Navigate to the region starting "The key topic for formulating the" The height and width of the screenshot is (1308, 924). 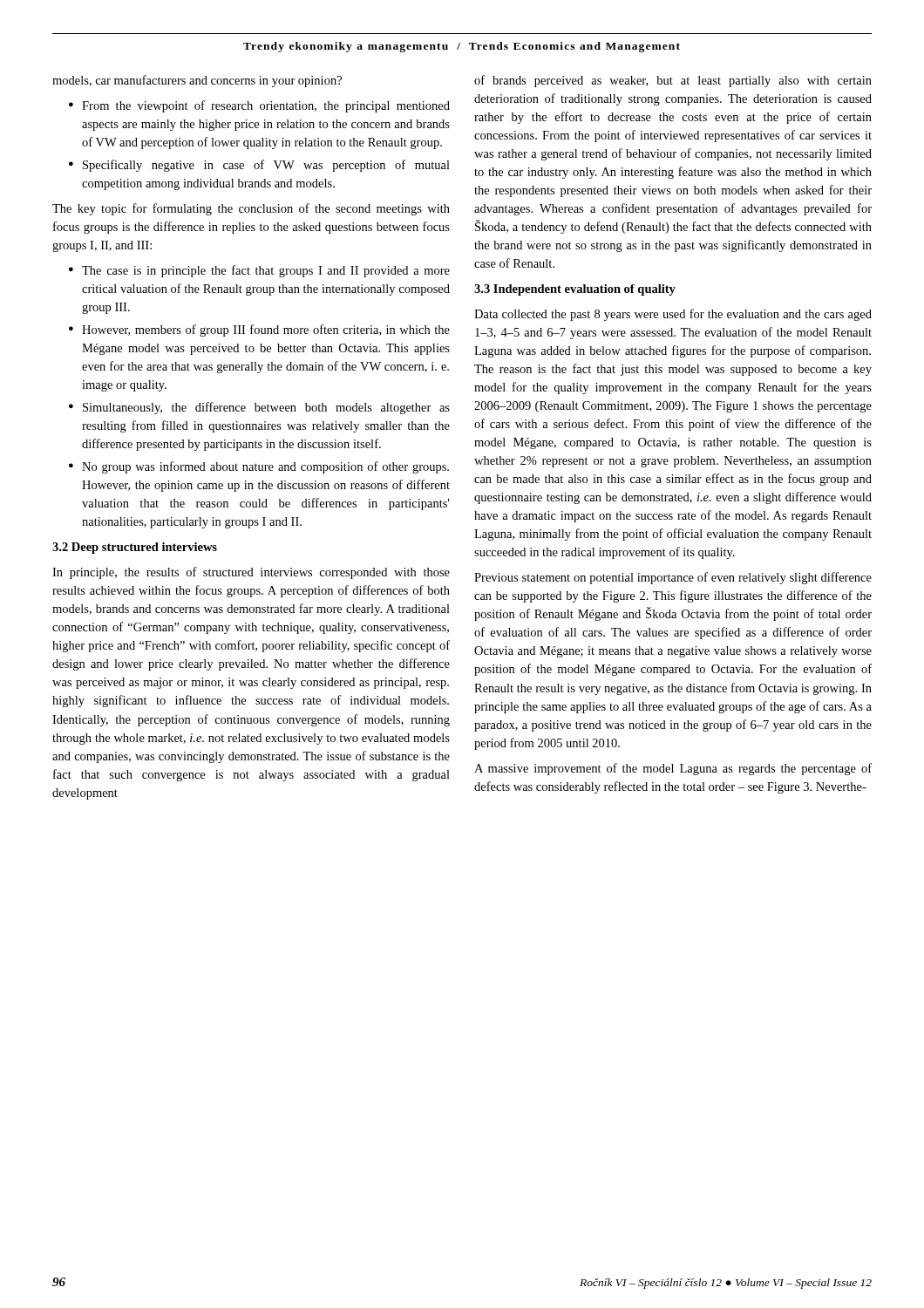pyautogui.click(x=251, y=227)
